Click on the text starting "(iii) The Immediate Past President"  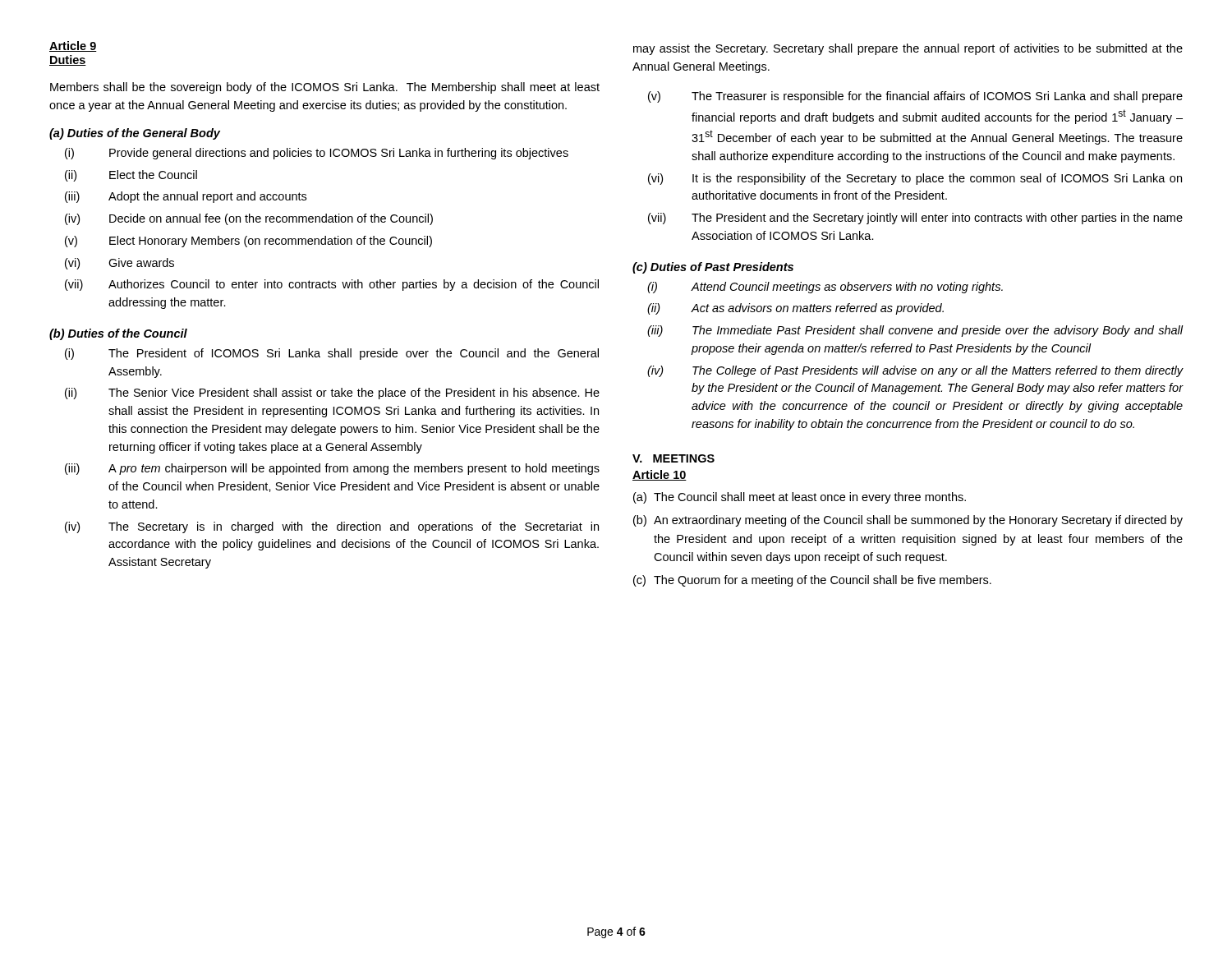click(908, 340)
